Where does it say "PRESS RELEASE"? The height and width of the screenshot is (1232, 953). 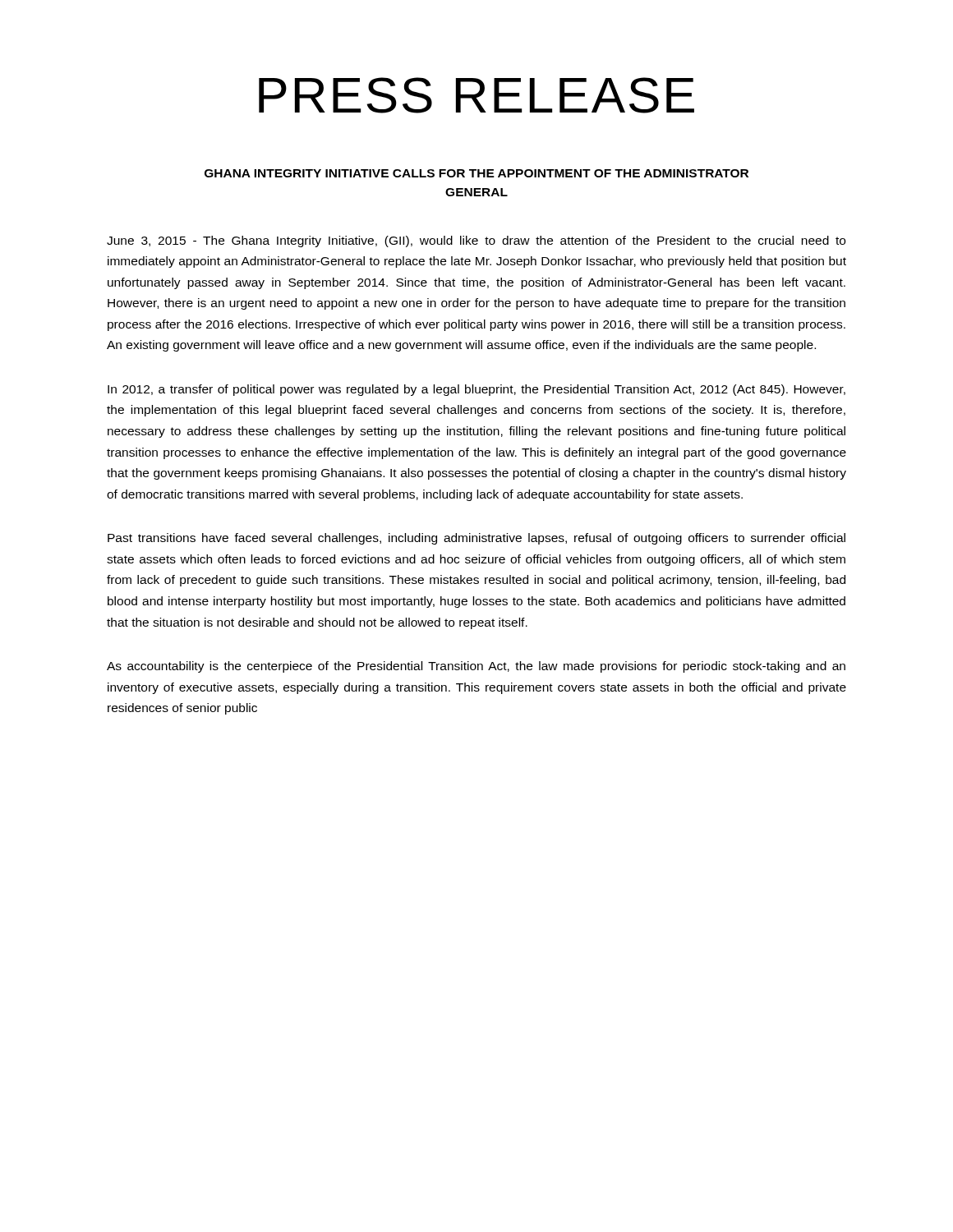pyautogui.click(x=476, y=95)
